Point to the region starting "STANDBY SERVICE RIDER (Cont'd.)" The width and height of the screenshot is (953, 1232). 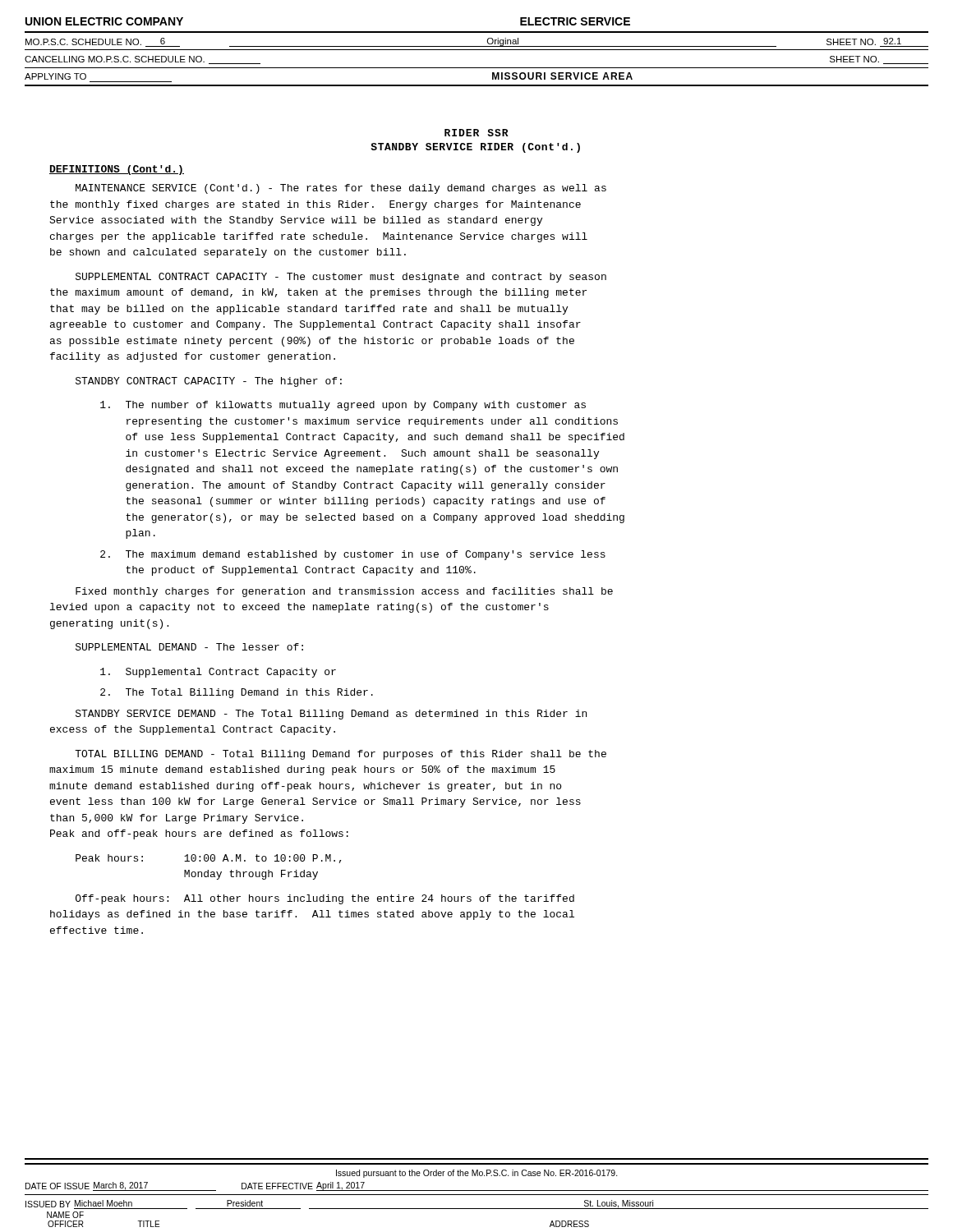(476, 147)
